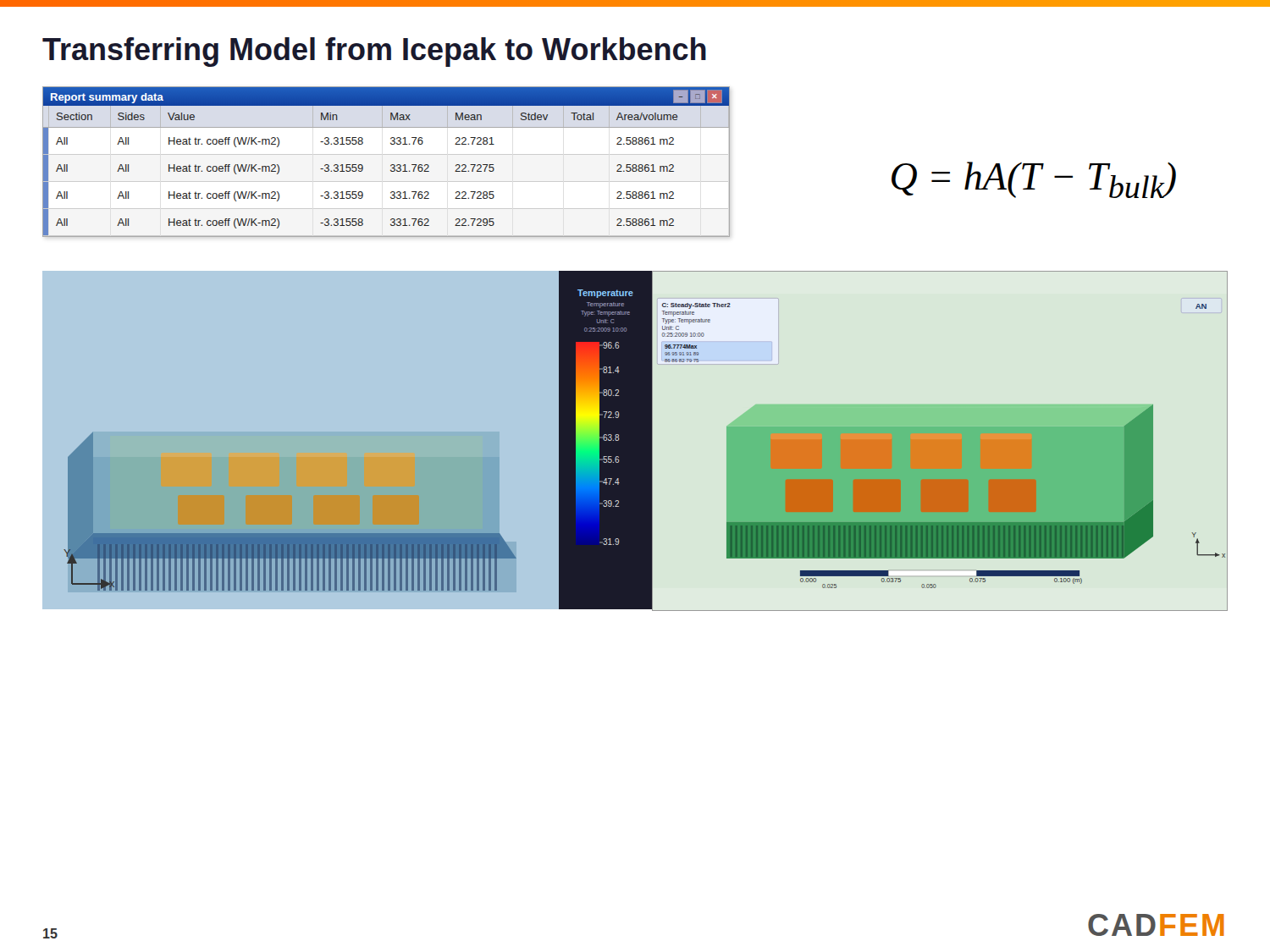Click the table
1270x952 pixels.
(386, 162)
